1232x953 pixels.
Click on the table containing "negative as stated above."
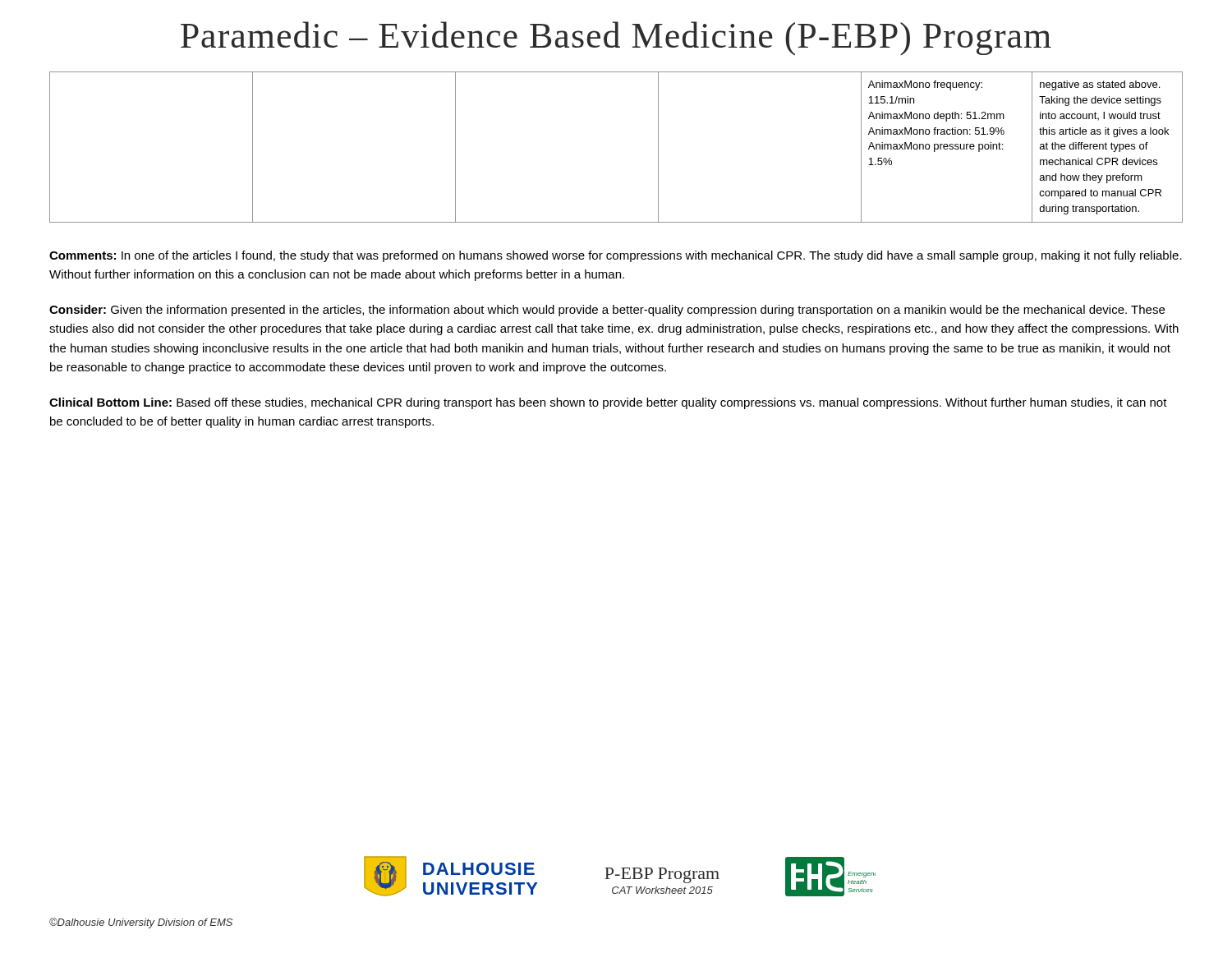(616, 147)
